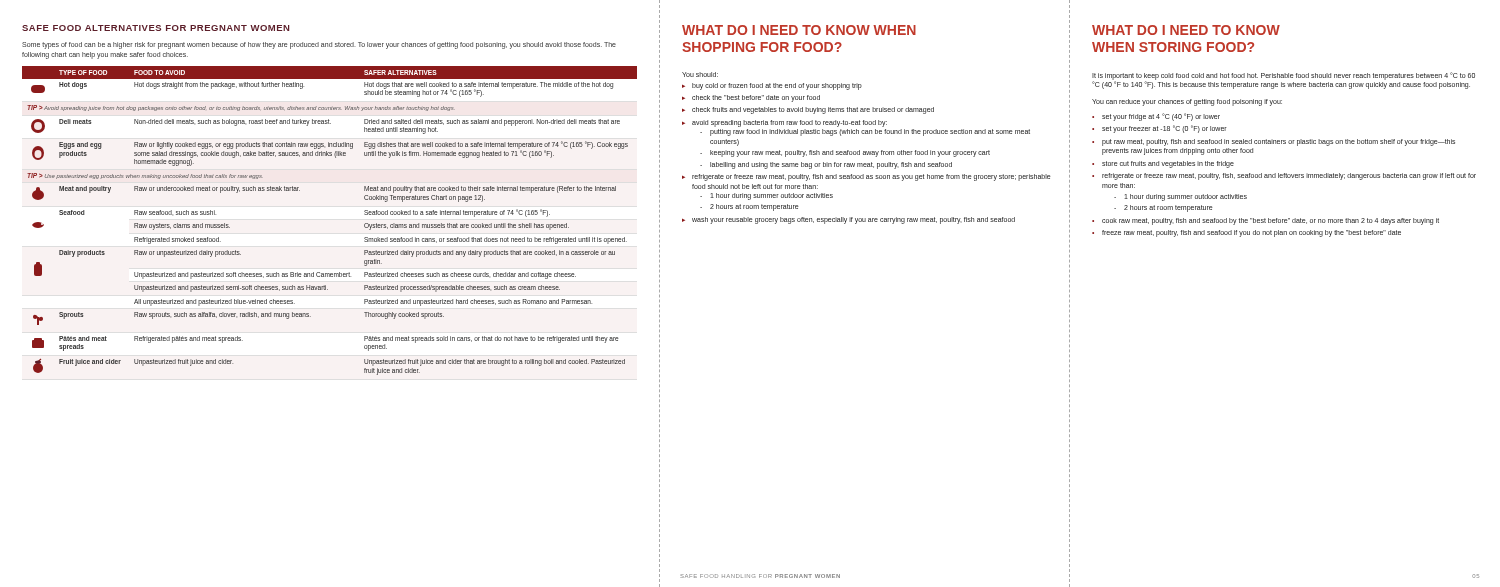Locate the passage starting "put raw meat, poultry,"
The height and width of the screenshot is (587, 1500).
click(x=1286, y=146)
